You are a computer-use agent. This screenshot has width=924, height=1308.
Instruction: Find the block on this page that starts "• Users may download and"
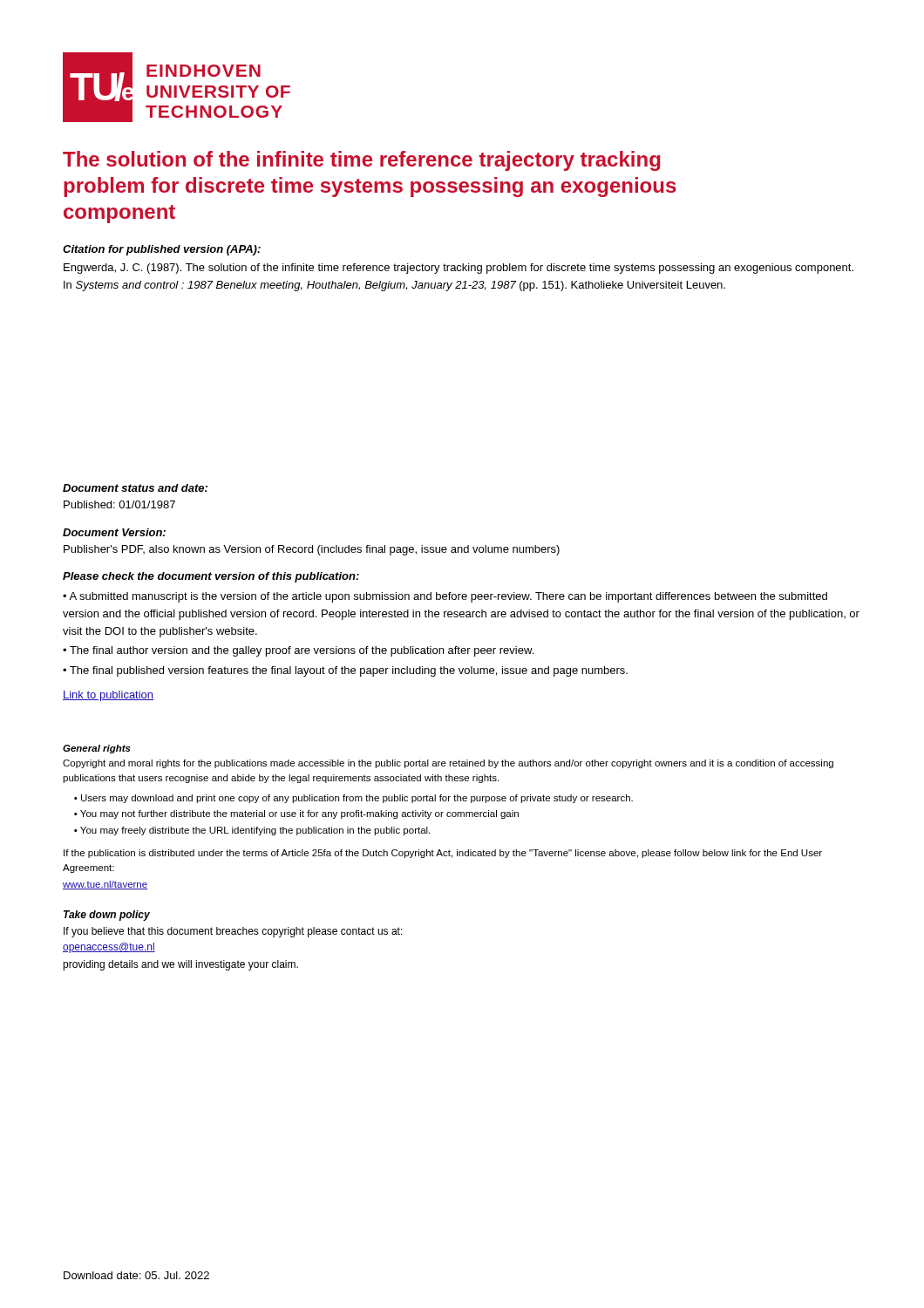coord(348,798)
